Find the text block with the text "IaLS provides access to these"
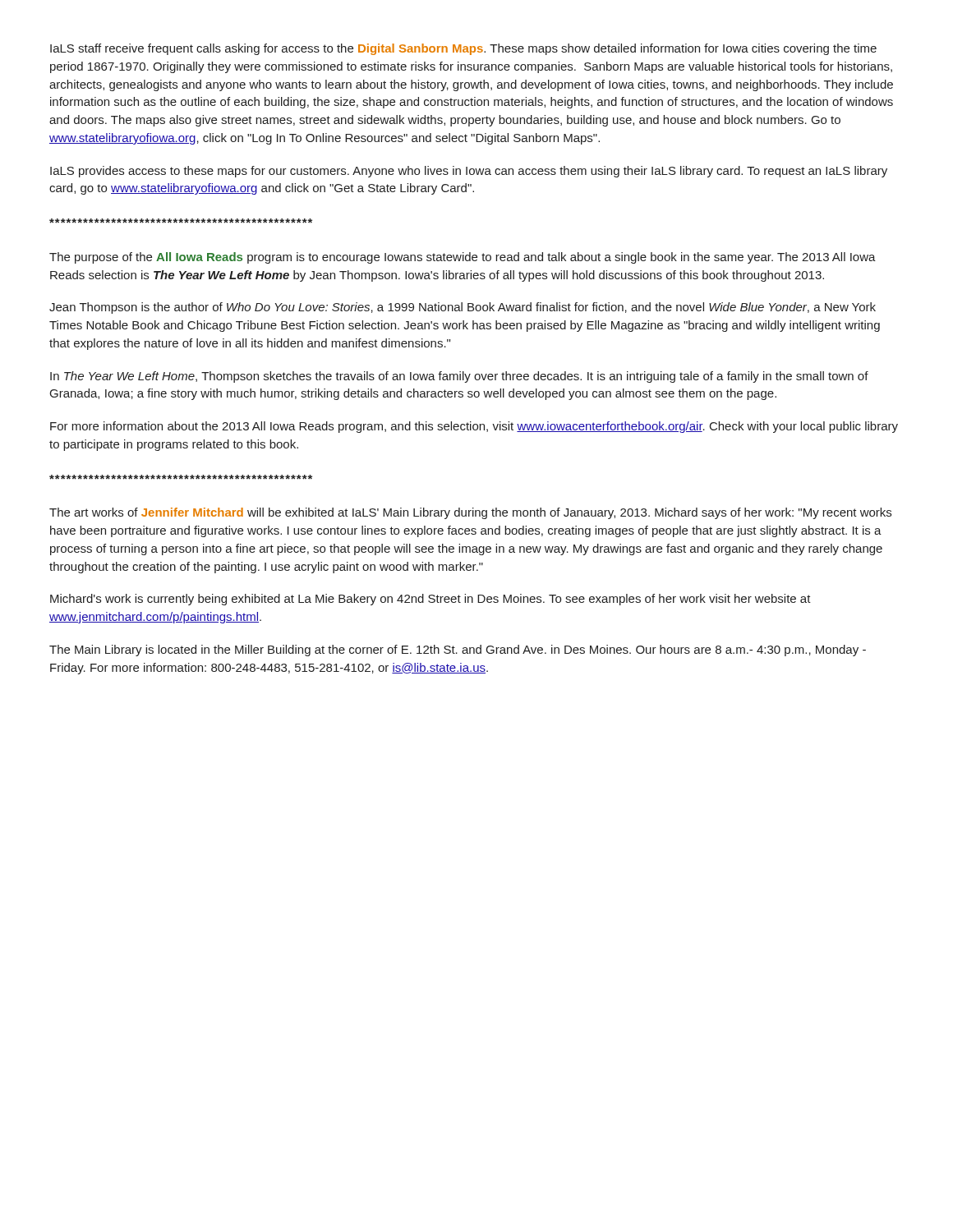953x1232 pixels. tap(468, 179)
